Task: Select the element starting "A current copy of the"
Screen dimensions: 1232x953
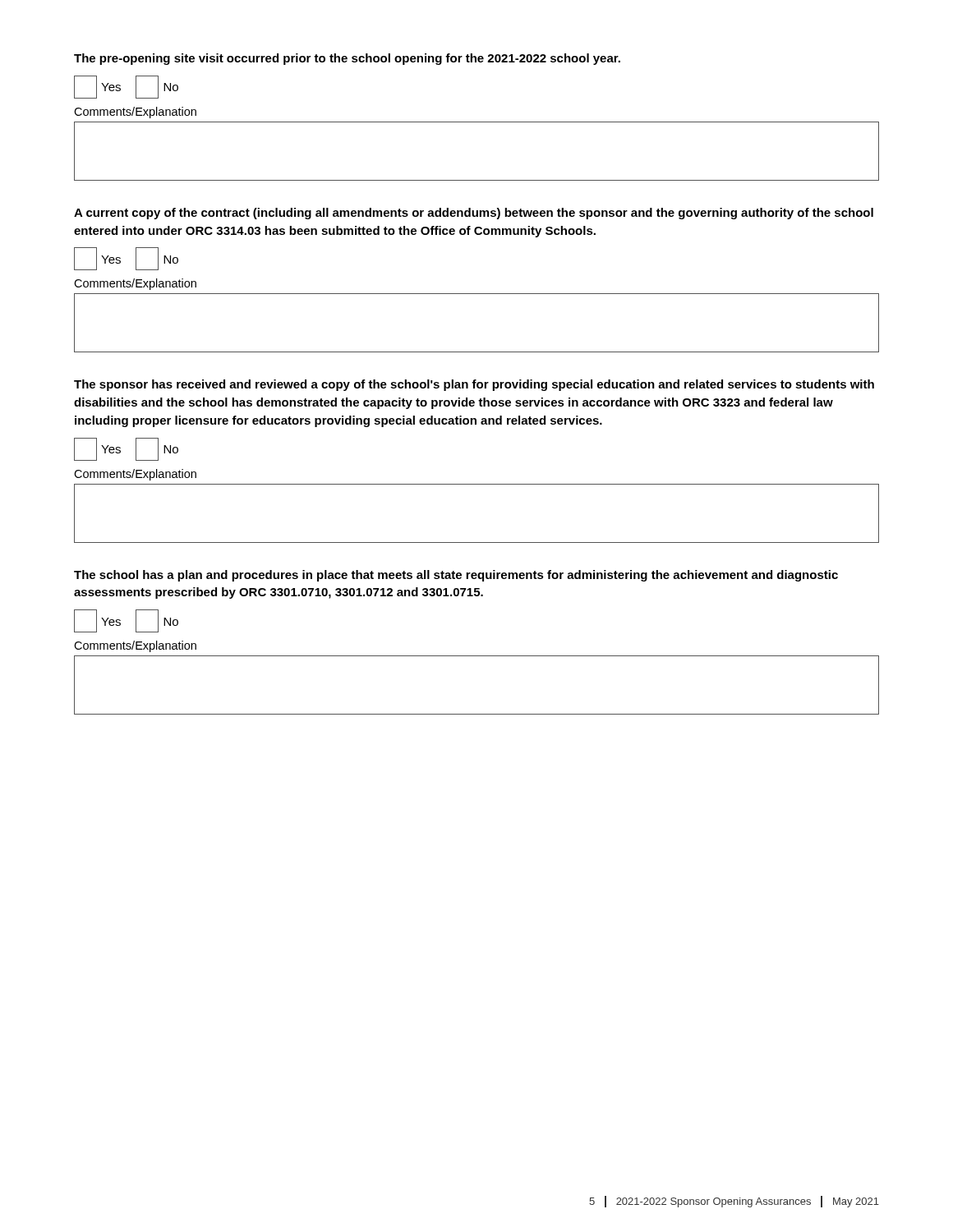Action: pos(474,221)
